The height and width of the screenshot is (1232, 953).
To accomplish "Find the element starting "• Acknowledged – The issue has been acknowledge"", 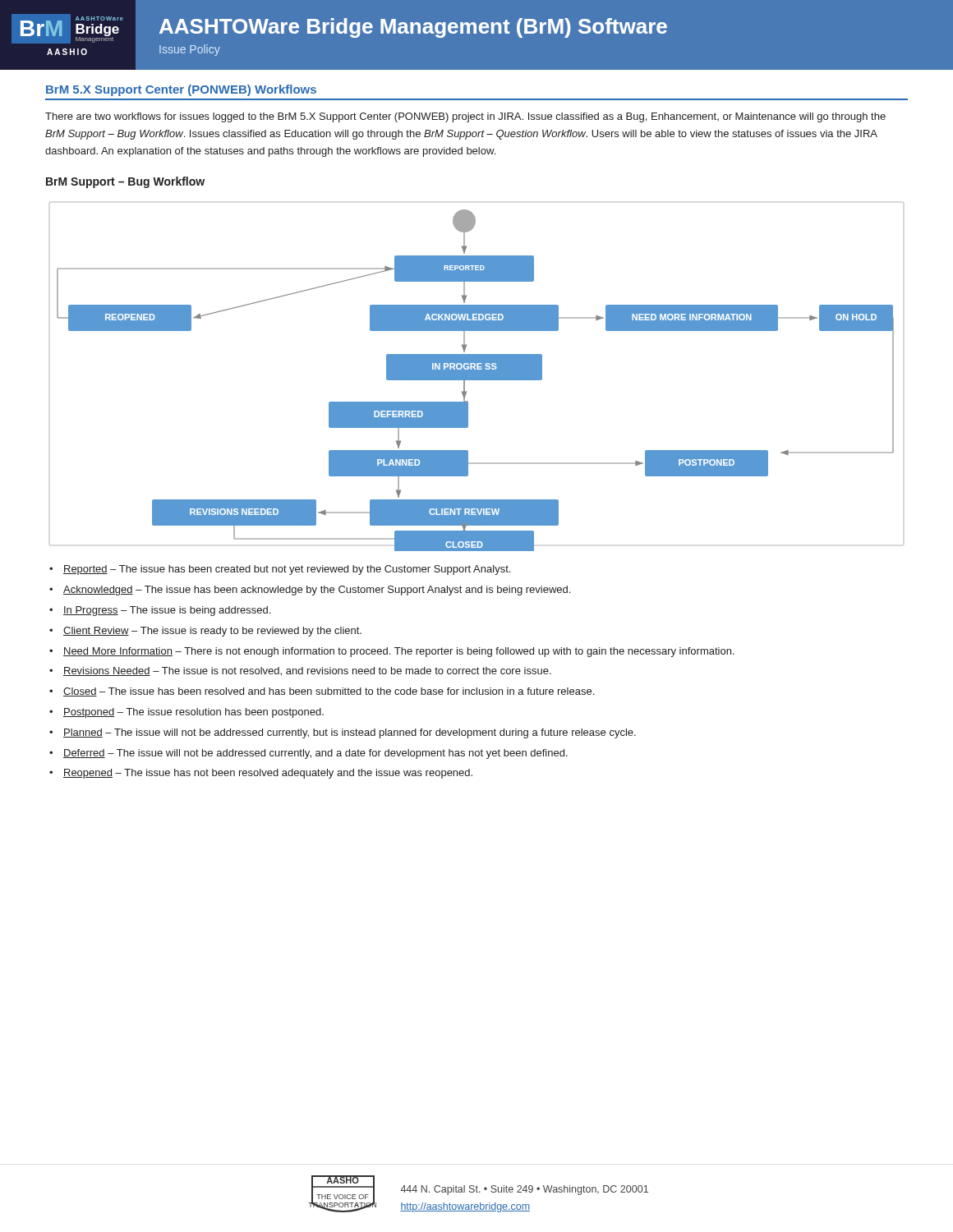I will [310, 590].
